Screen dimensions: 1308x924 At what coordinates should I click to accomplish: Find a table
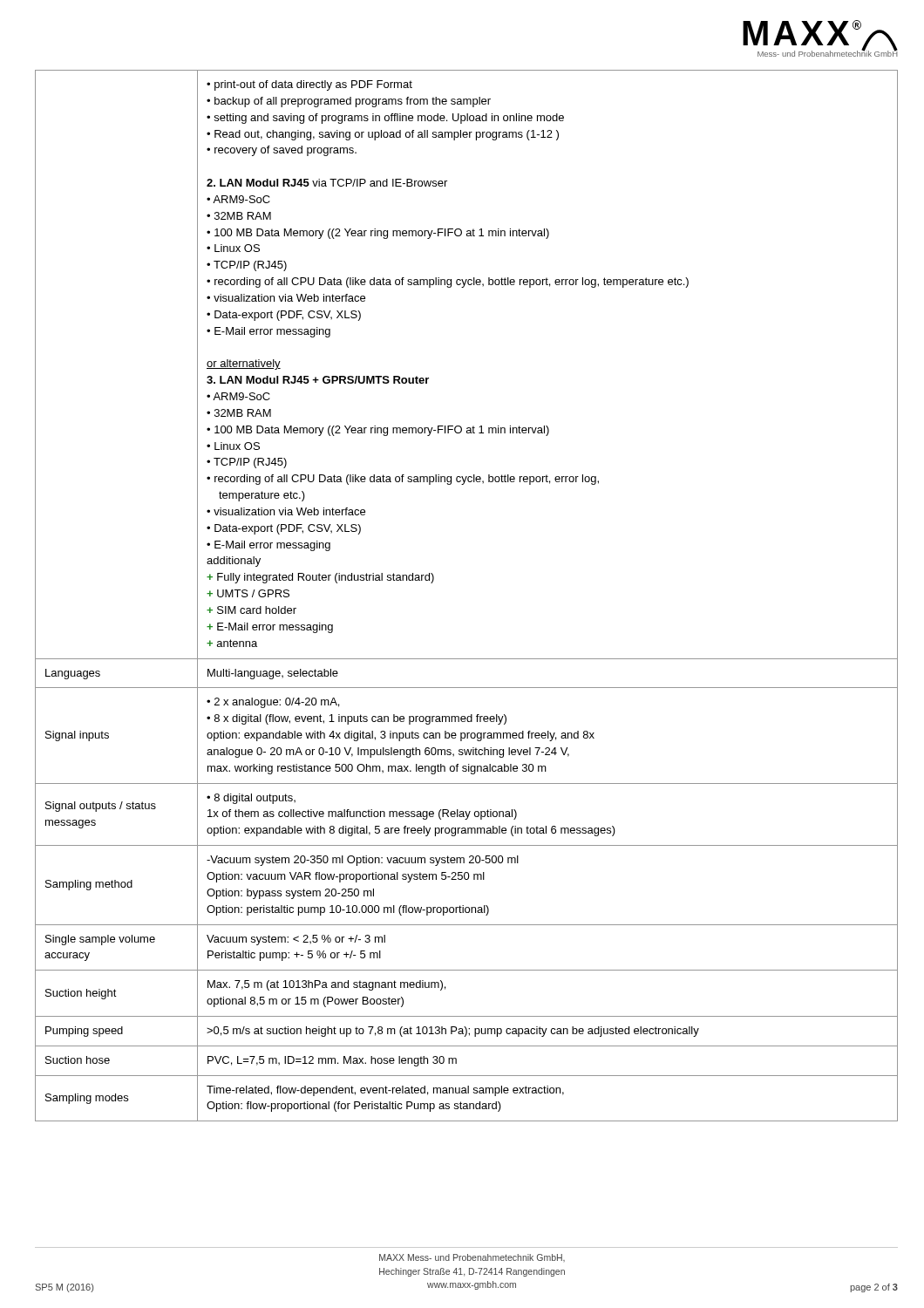click(x=466, y=596)
